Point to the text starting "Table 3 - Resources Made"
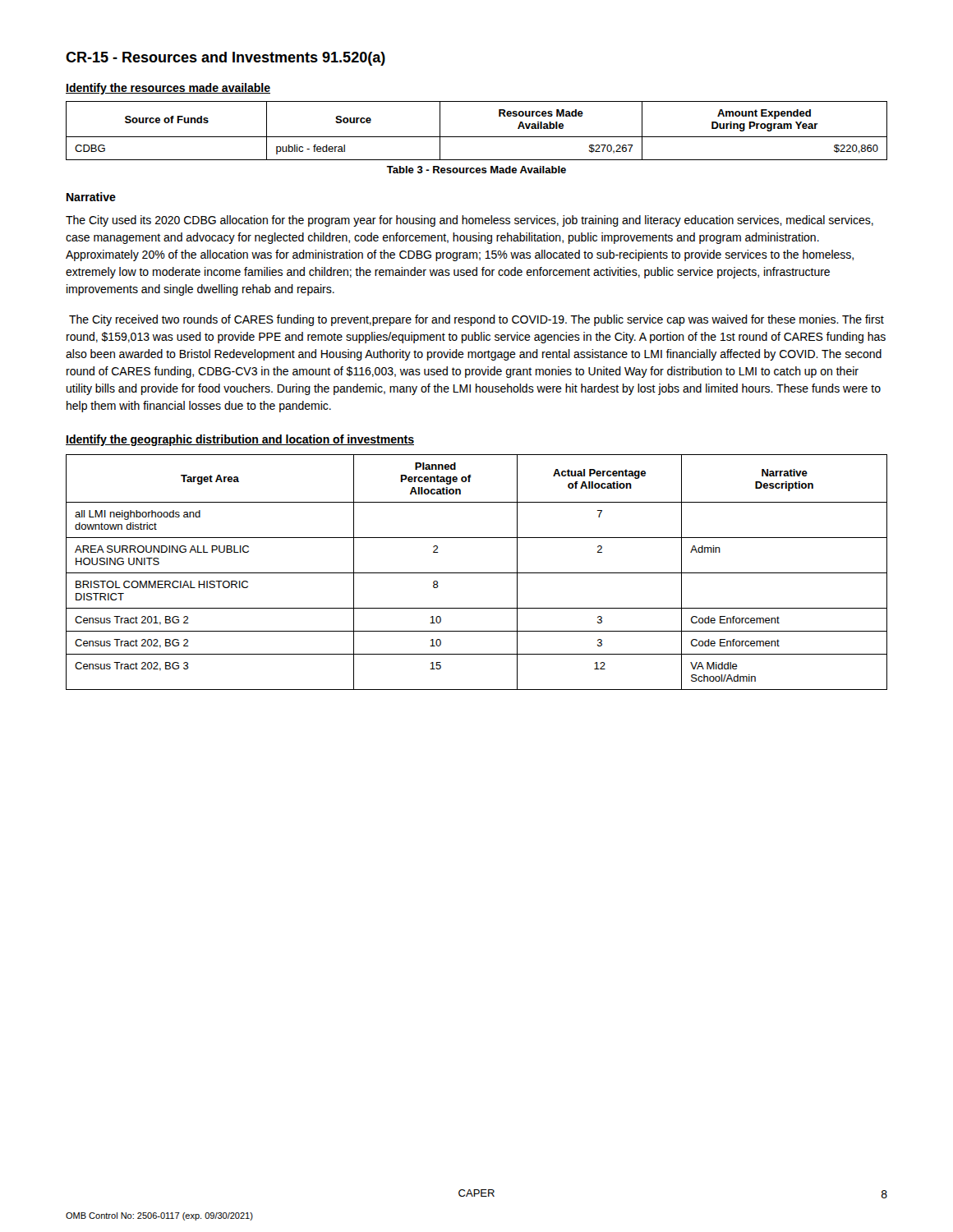 pyautogui.click(x=476, y=170)
